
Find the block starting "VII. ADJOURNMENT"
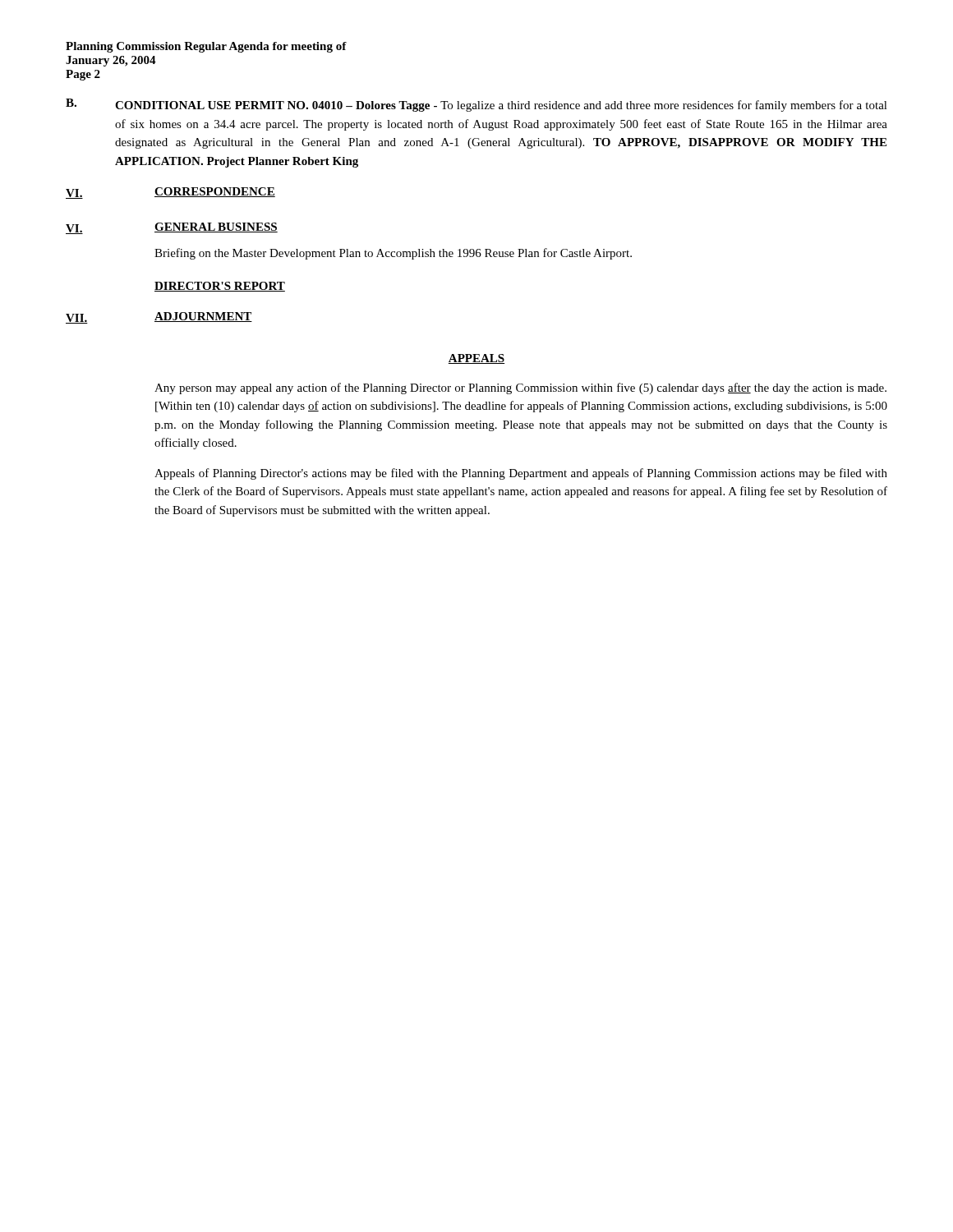click(159, 318)
